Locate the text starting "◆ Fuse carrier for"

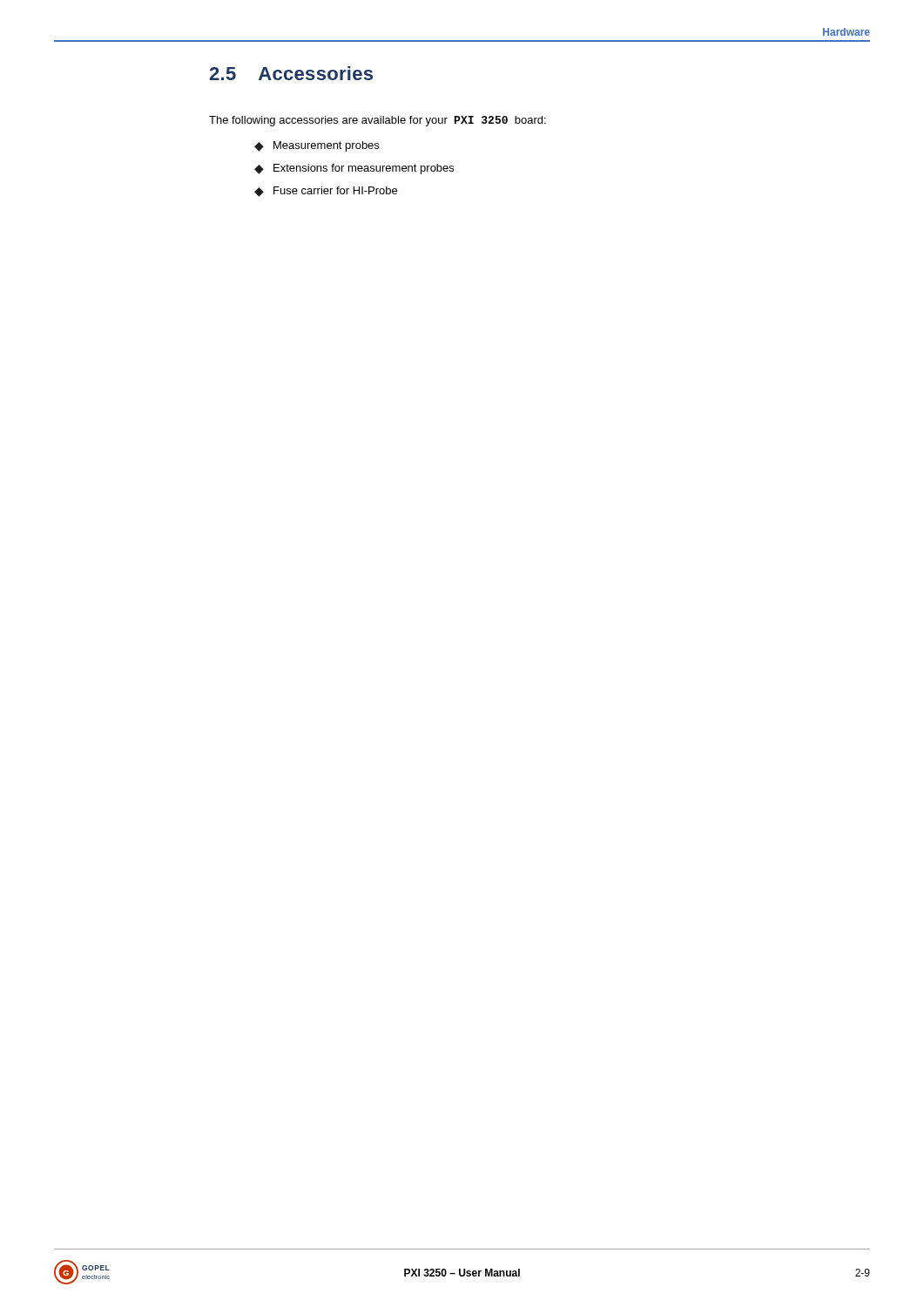(x=326, y=191)
